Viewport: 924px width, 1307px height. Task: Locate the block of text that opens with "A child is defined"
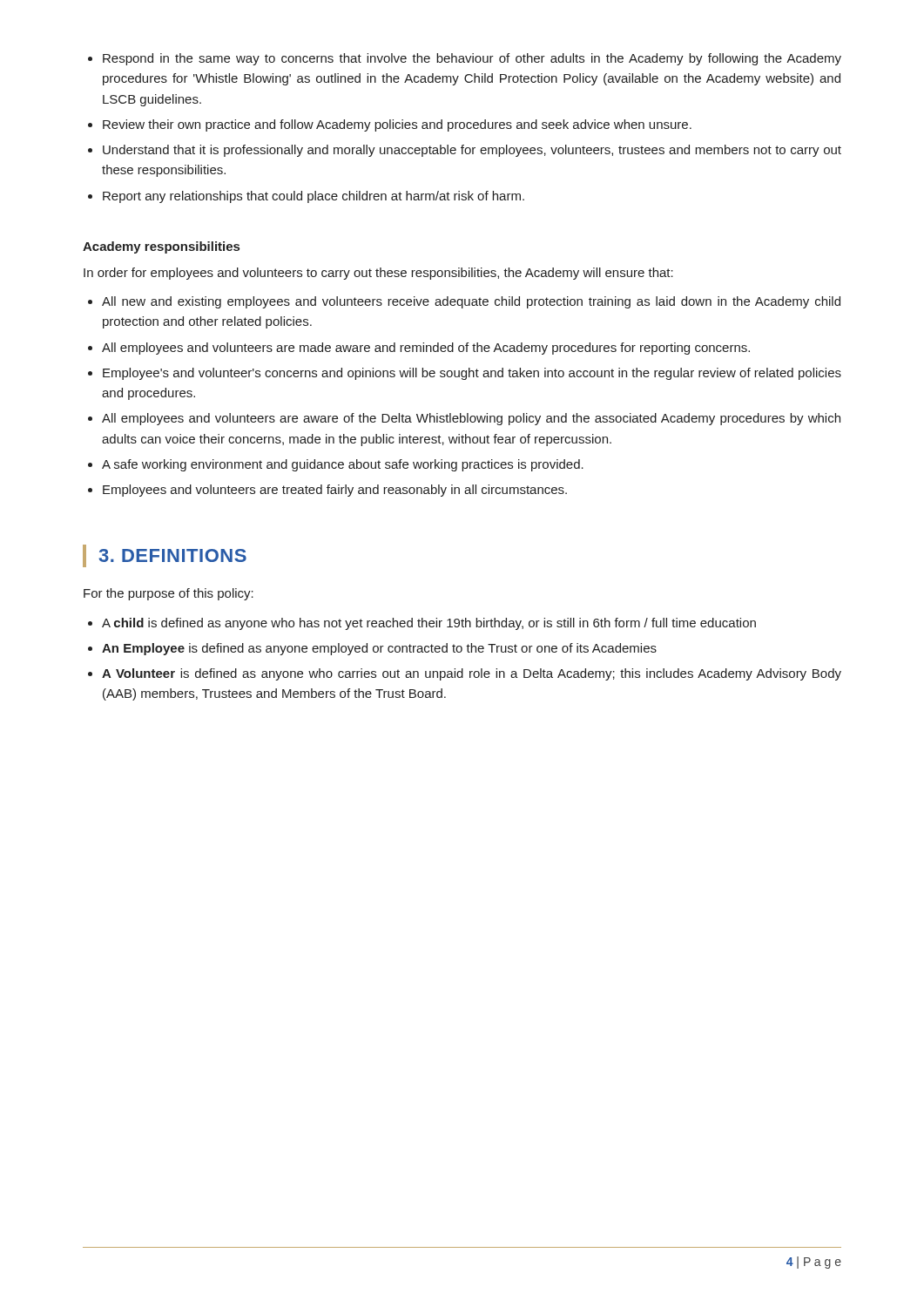462,658
